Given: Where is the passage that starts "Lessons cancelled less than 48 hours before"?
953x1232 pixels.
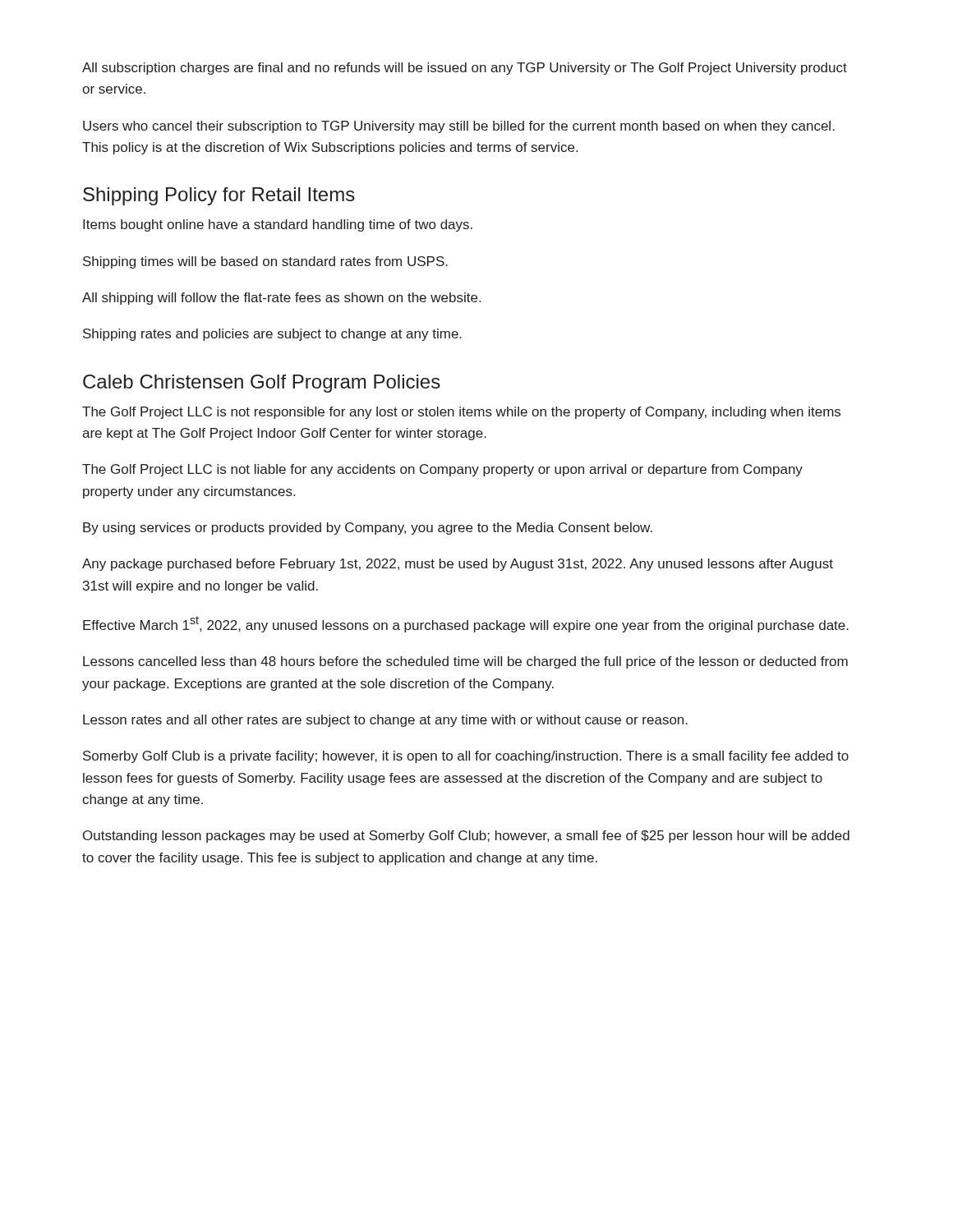Looking at the screenshot, I should 465,673.
